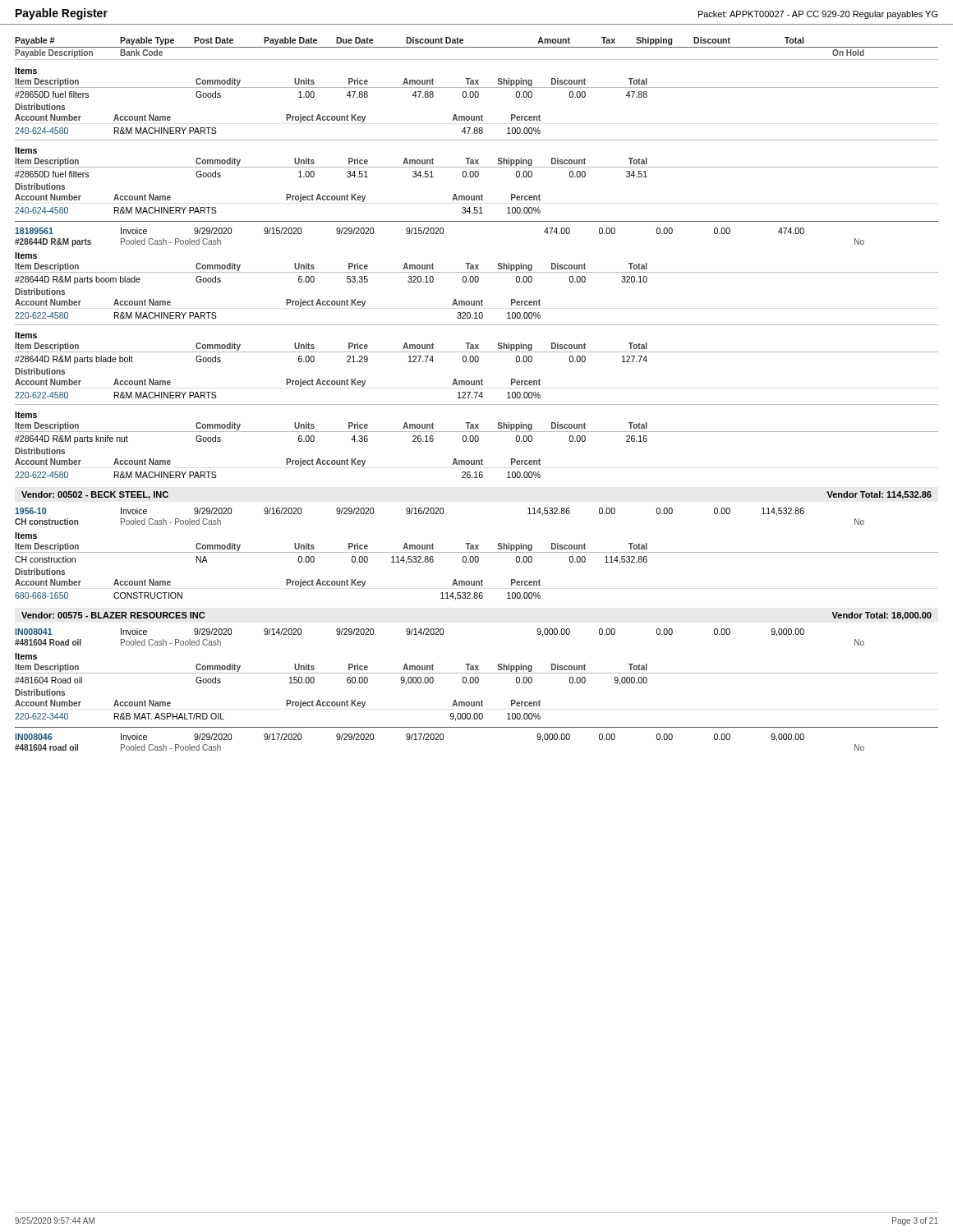Viewport: 953px width, 1232px height.
Task: Find the table that mentions "1956-10 Invoice 9/29/2020 9/16/2020 9/29/2020"
Action: coord(476,553)
